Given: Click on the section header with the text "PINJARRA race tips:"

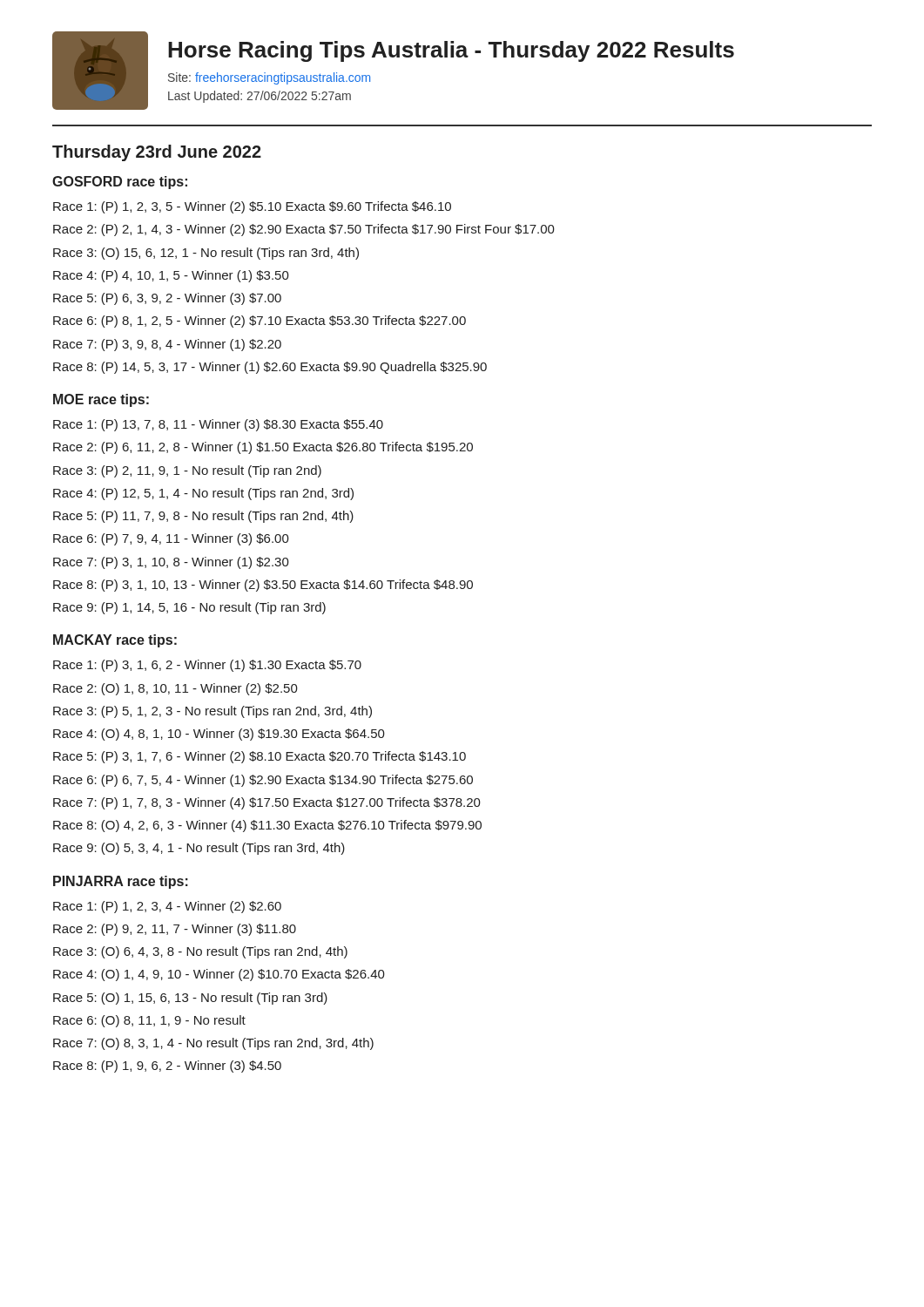Looking at the screenshot, I should pos(121,882).
